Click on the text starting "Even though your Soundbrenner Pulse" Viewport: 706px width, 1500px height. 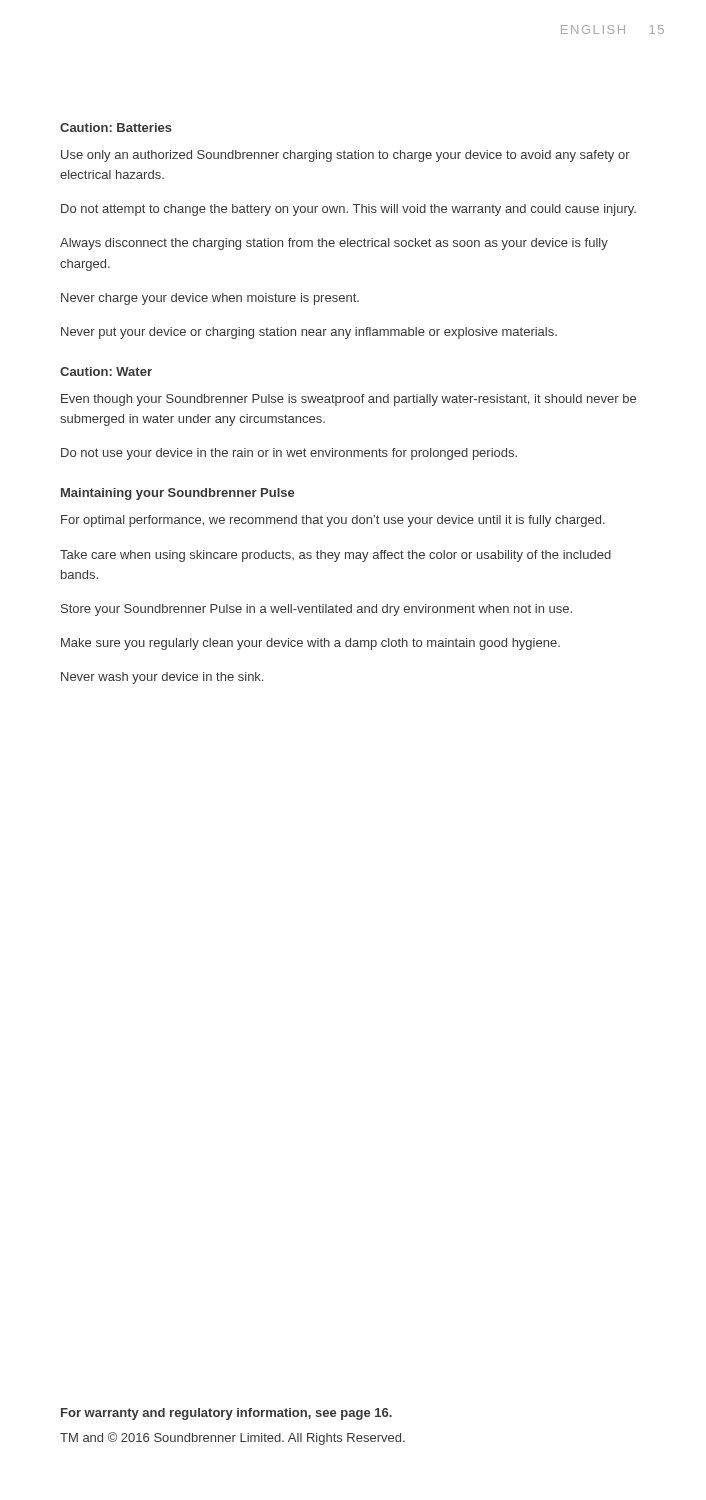[x=348, y=409]
